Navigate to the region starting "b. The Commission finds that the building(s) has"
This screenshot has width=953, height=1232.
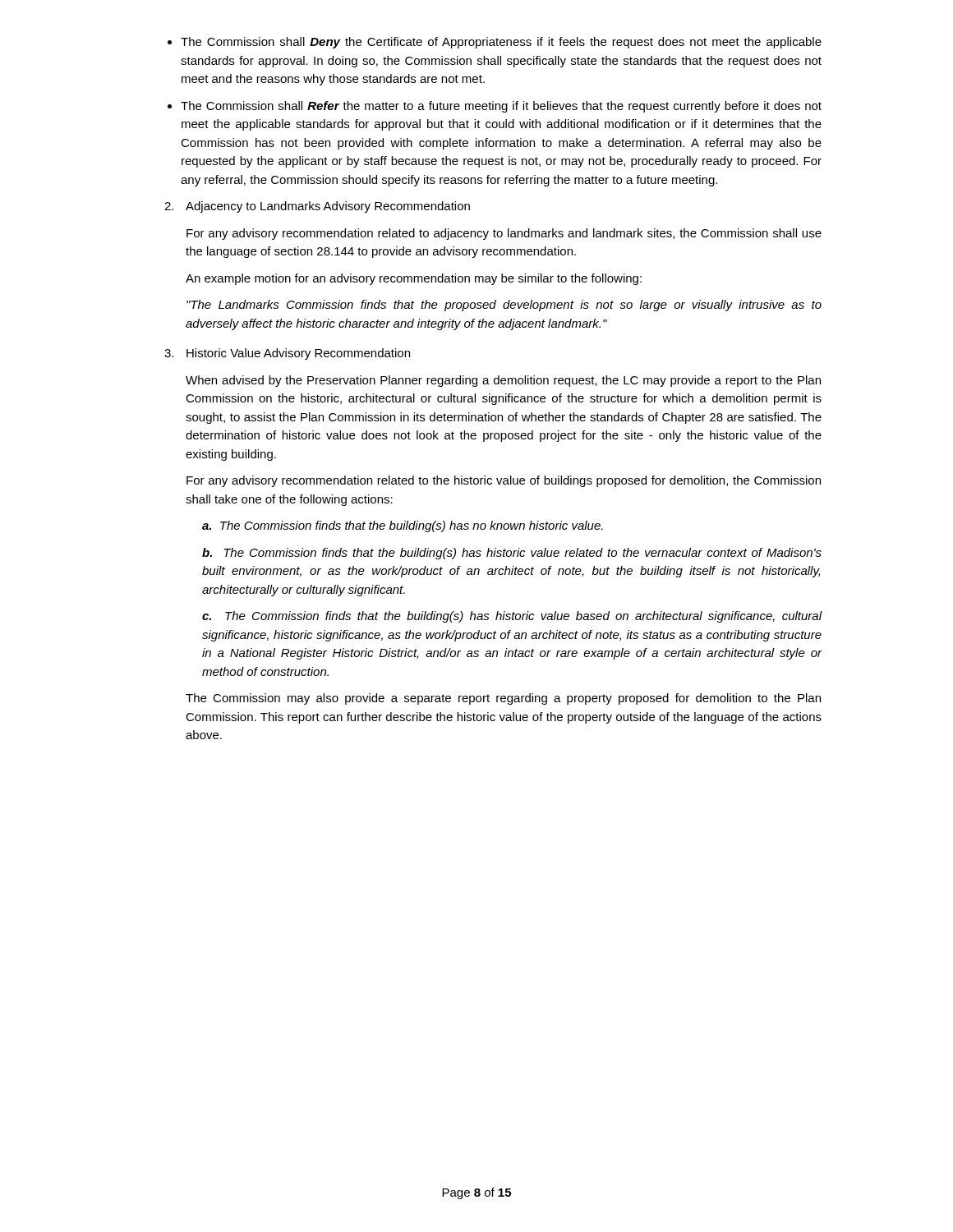[x=512, y=570]
